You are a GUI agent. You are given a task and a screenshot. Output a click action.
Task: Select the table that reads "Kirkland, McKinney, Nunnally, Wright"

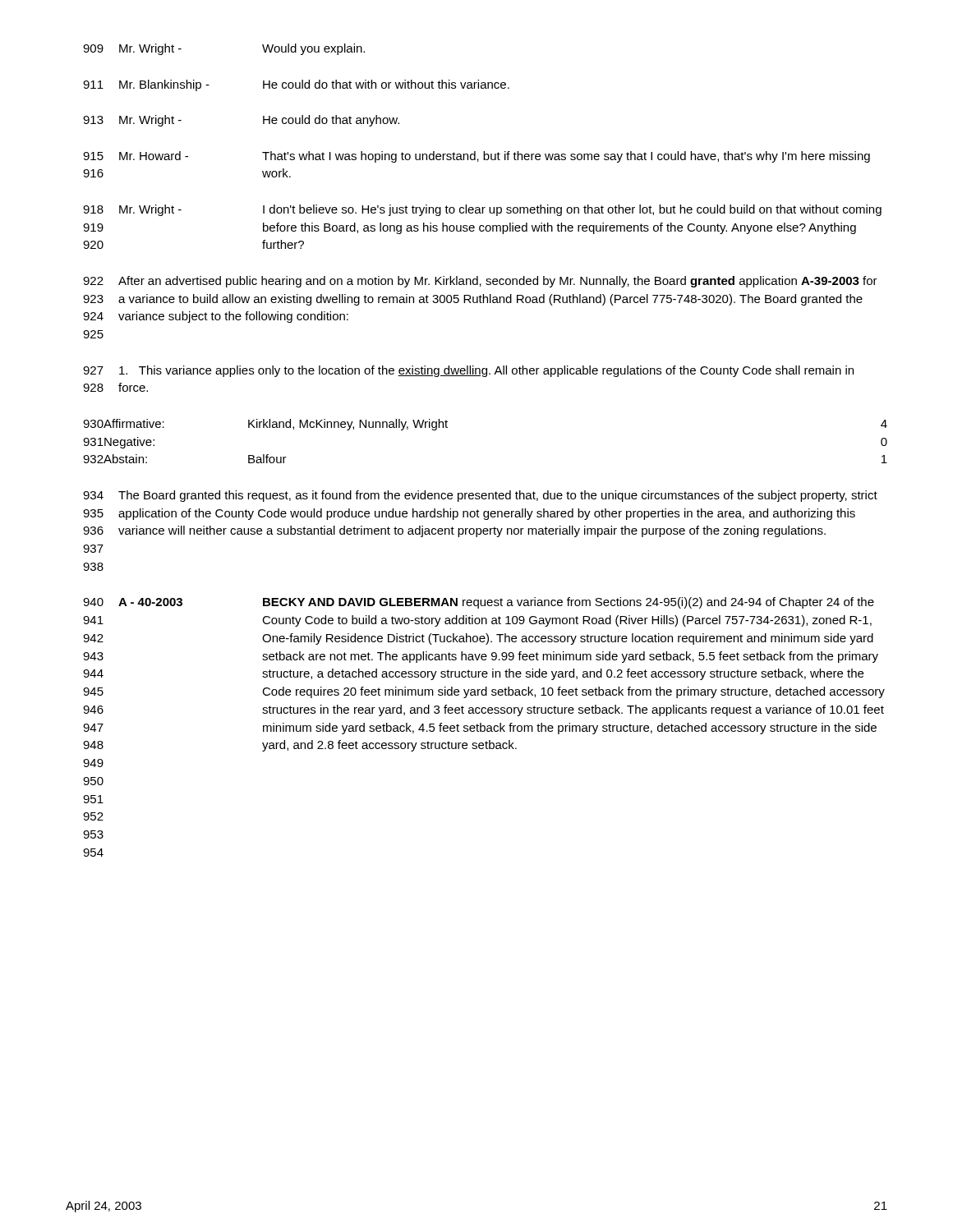pyautogui.click(x=476, y=441)
